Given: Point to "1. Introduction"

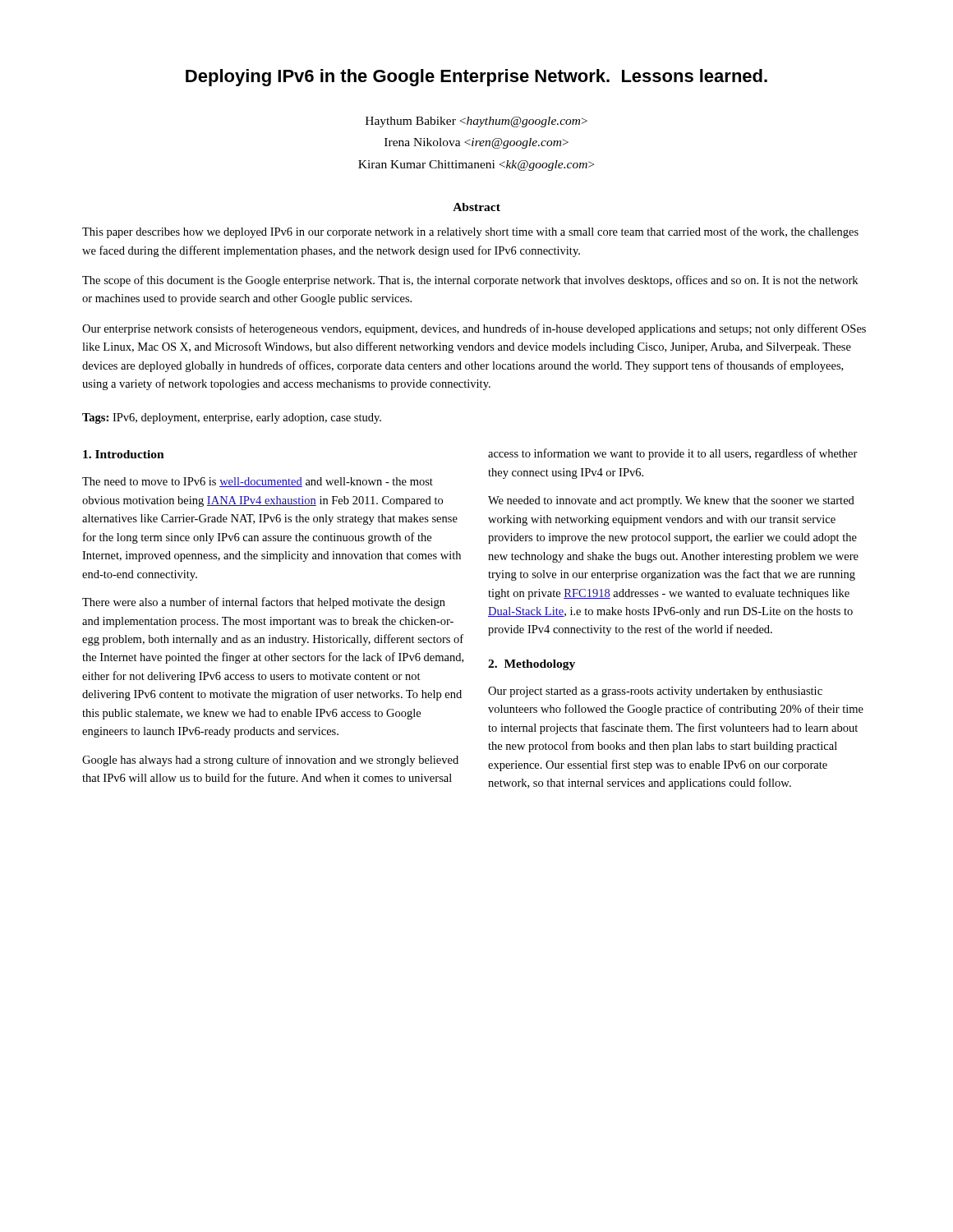Looking at the screenshot, I should point(123,454).
